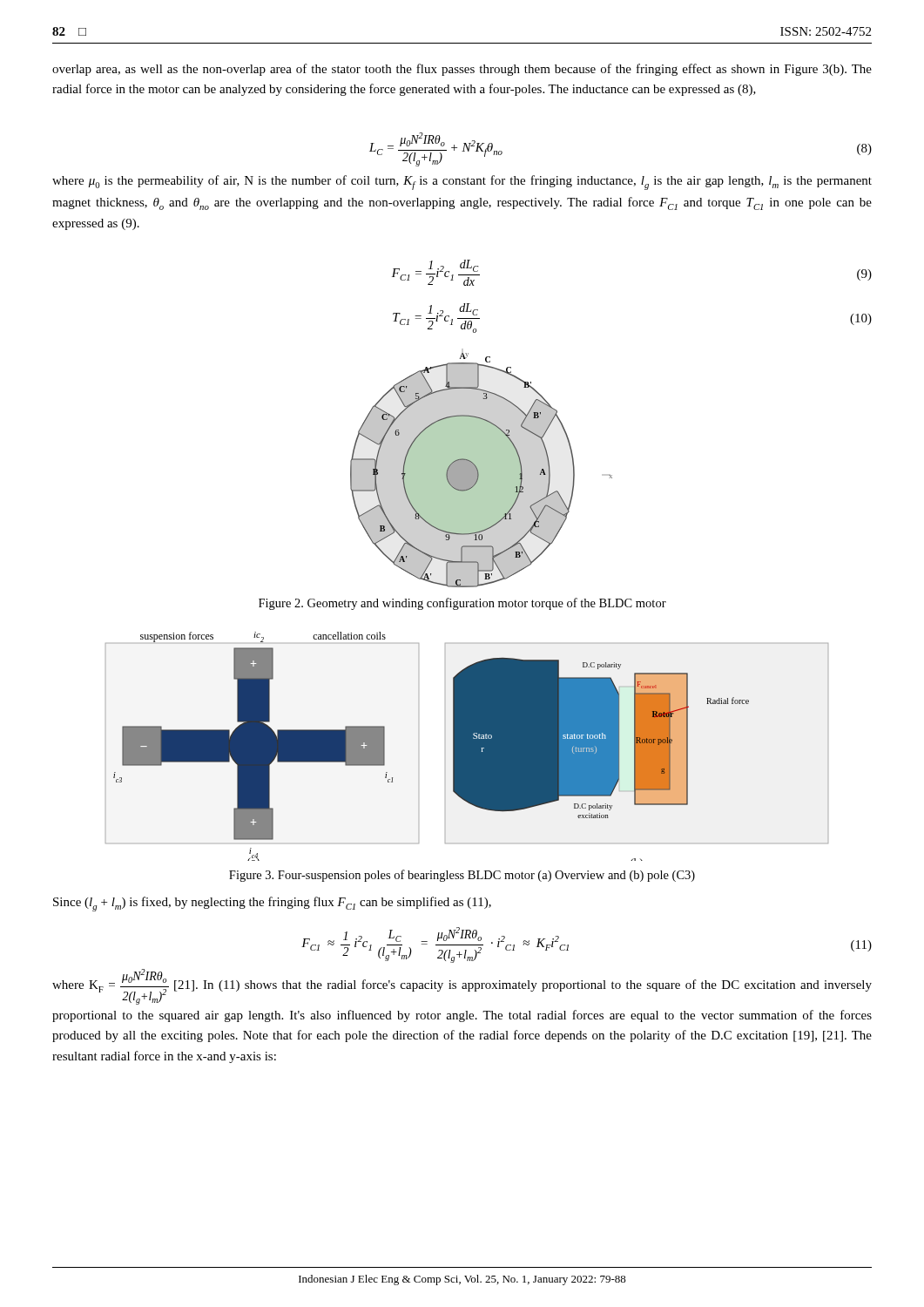The height and width of the screenshot is (1307, 924).
Task: Click the passage that begins "where KF = μ0N2IRθo2(lg+lm)2 [21]."
Action: click(x=462, y=1015)
